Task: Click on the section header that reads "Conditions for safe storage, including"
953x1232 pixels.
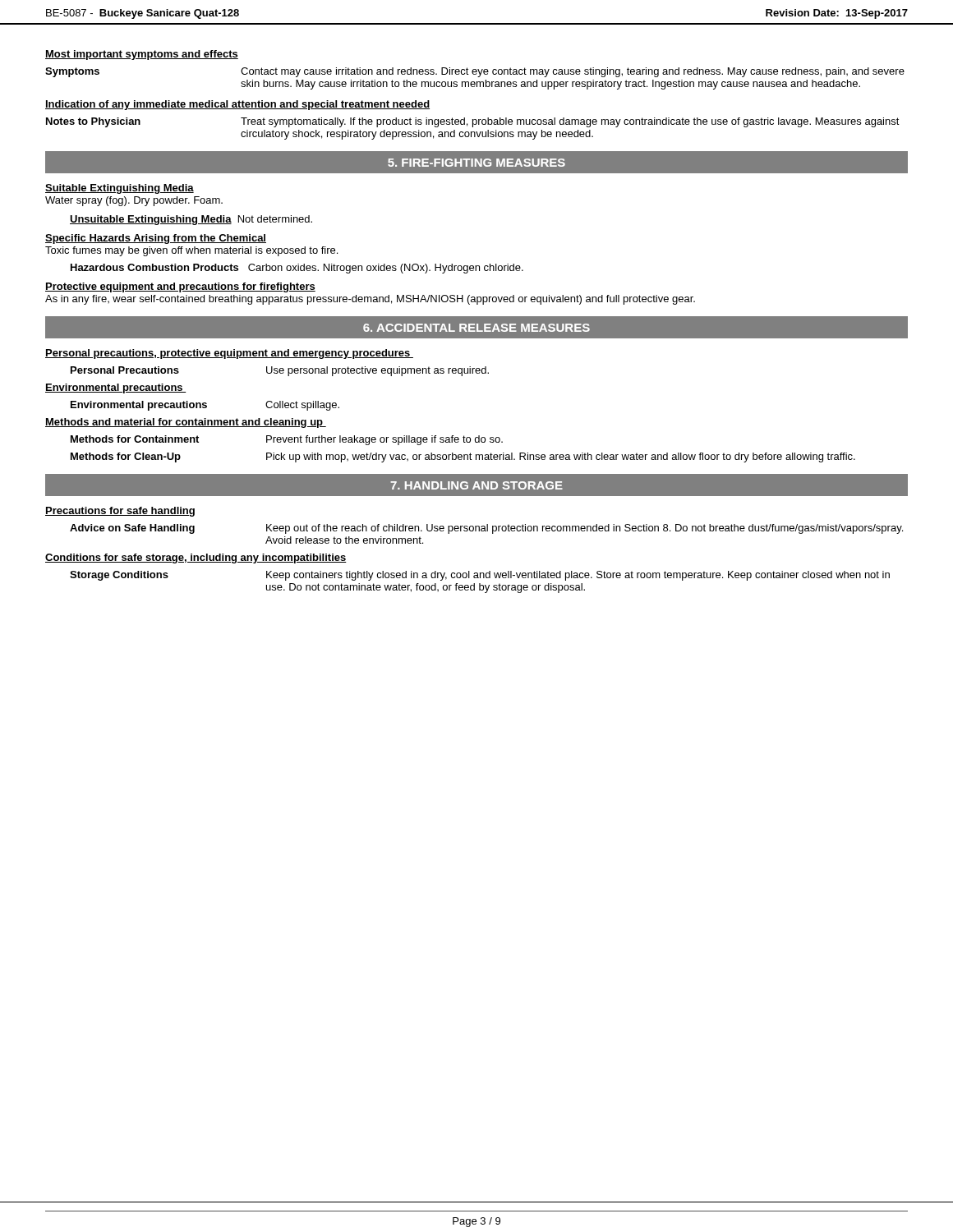Action: tap(196, 557)
